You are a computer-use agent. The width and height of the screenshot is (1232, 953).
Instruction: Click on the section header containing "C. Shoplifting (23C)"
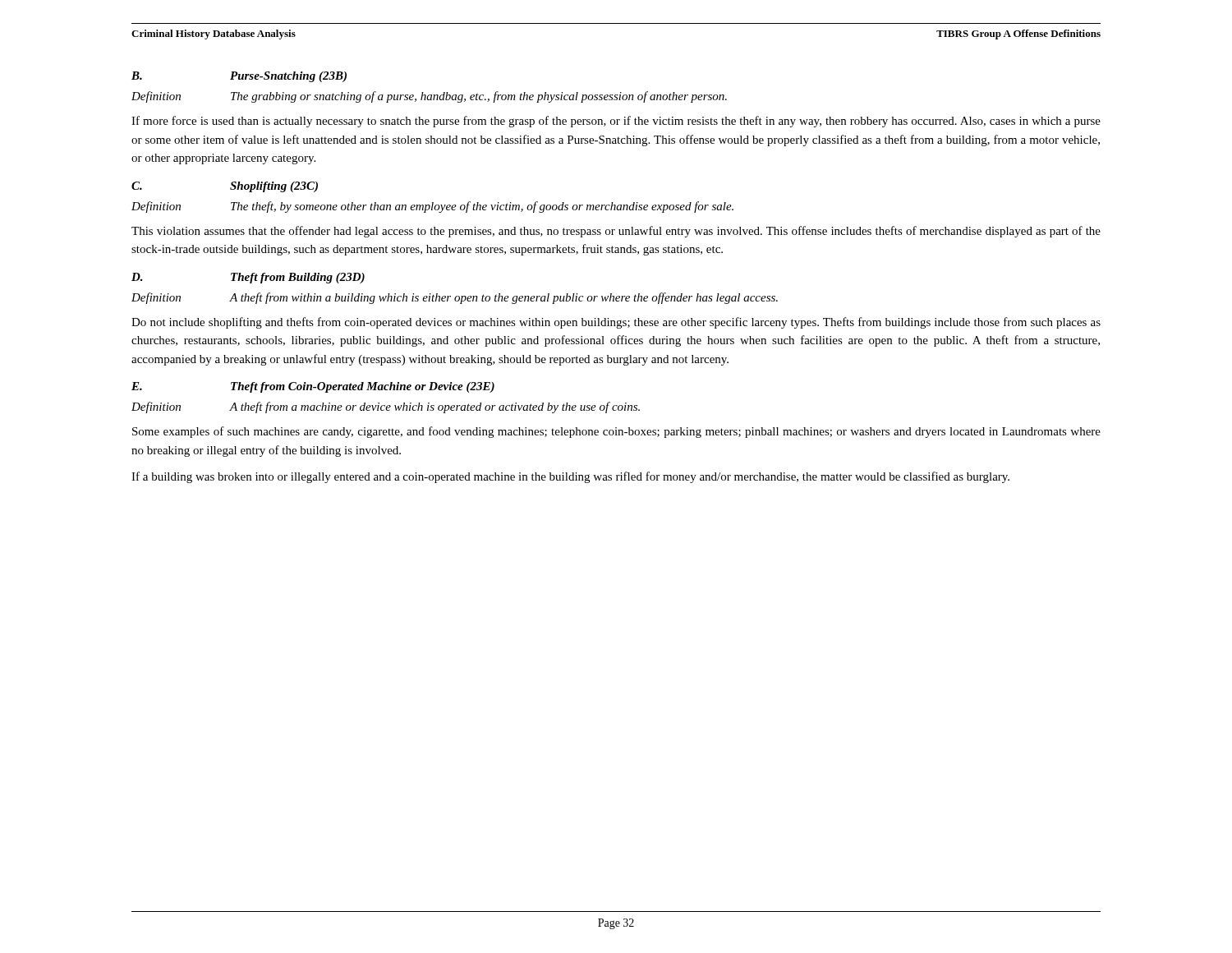click(x=225, y=186)
